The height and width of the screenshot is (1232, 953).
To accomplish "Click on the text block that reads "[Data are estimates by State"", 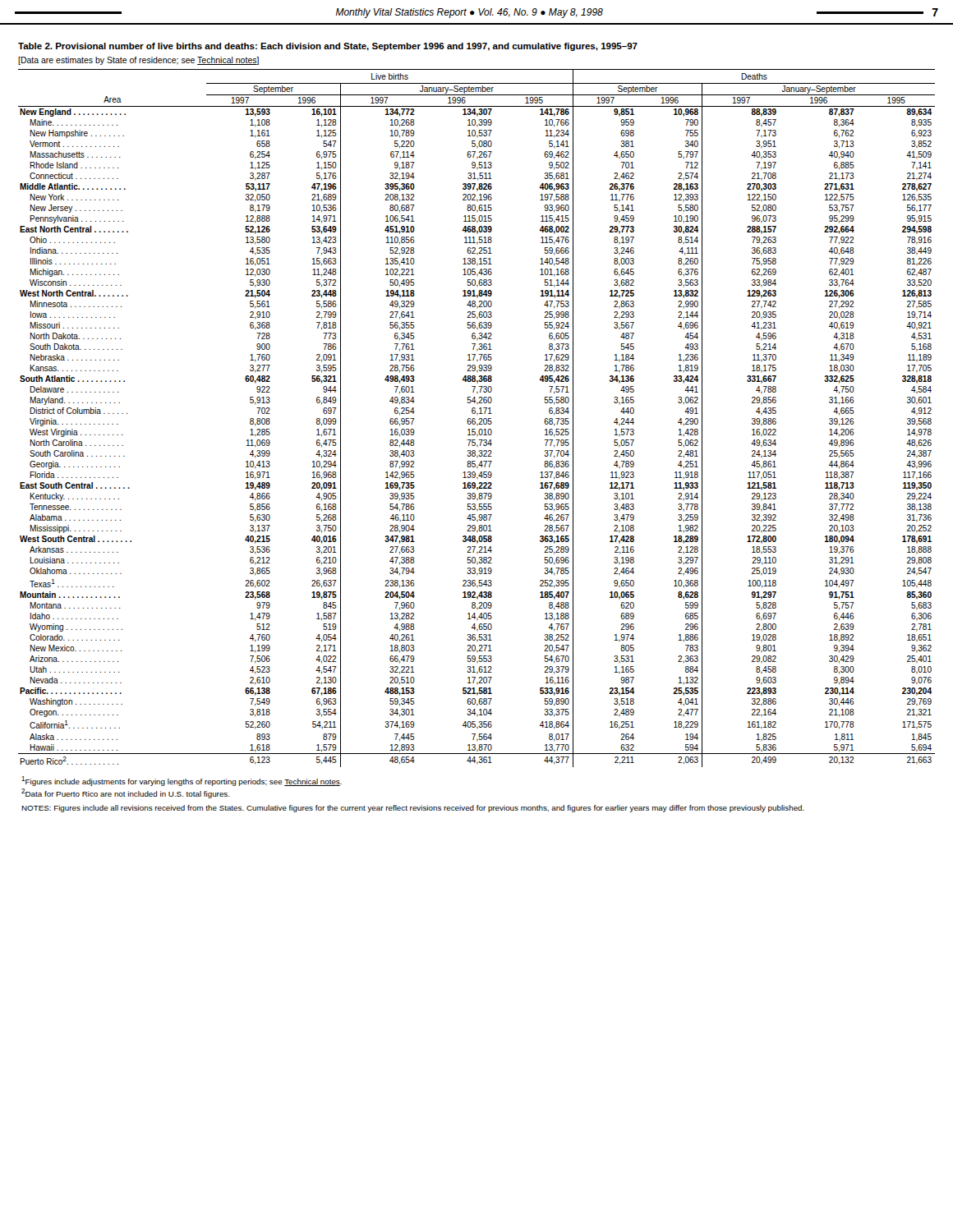I will coord(139,60).
